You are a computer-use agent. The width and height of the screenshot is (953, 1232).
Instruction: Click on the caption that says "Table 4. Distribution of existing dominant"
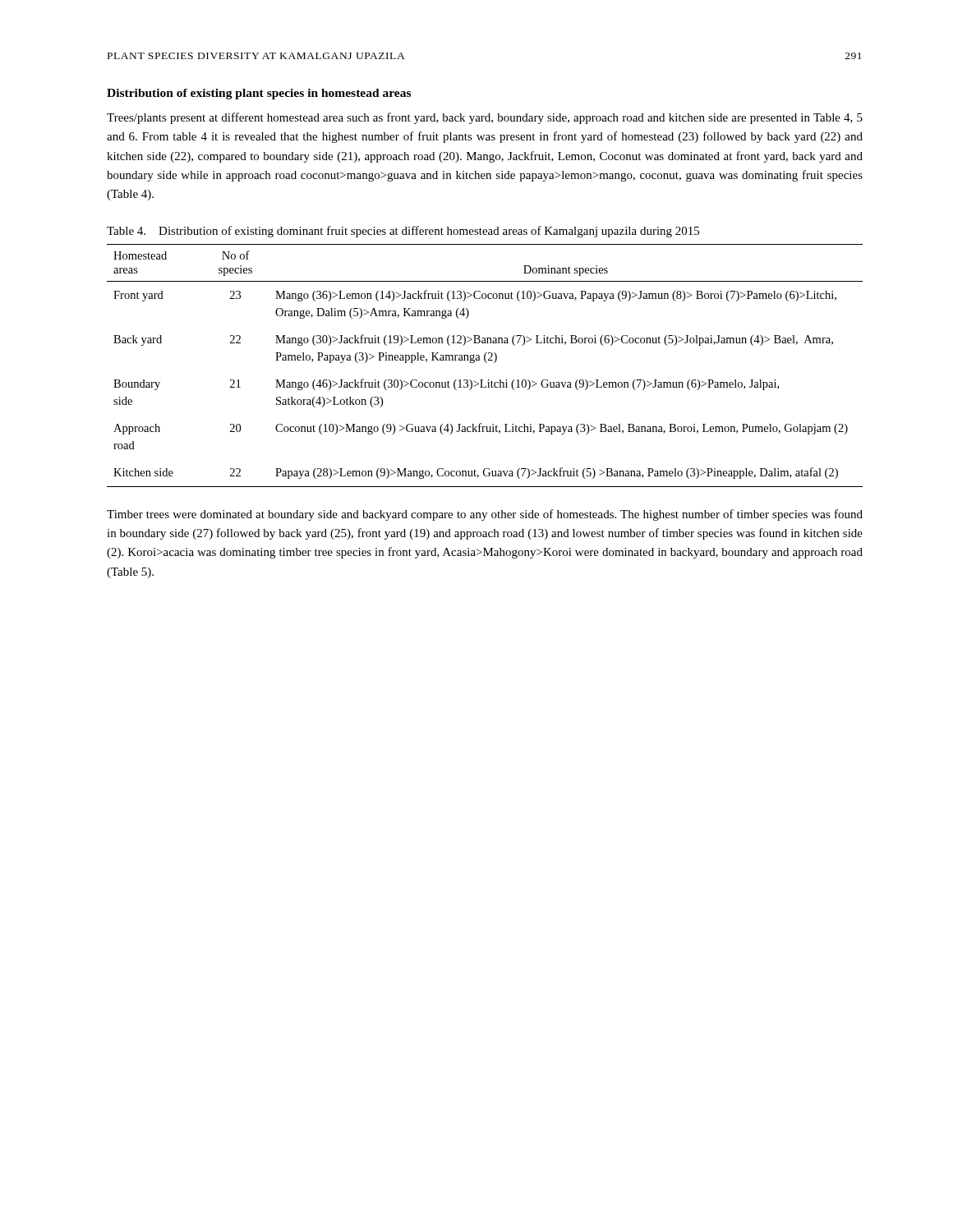click(403, 231)
